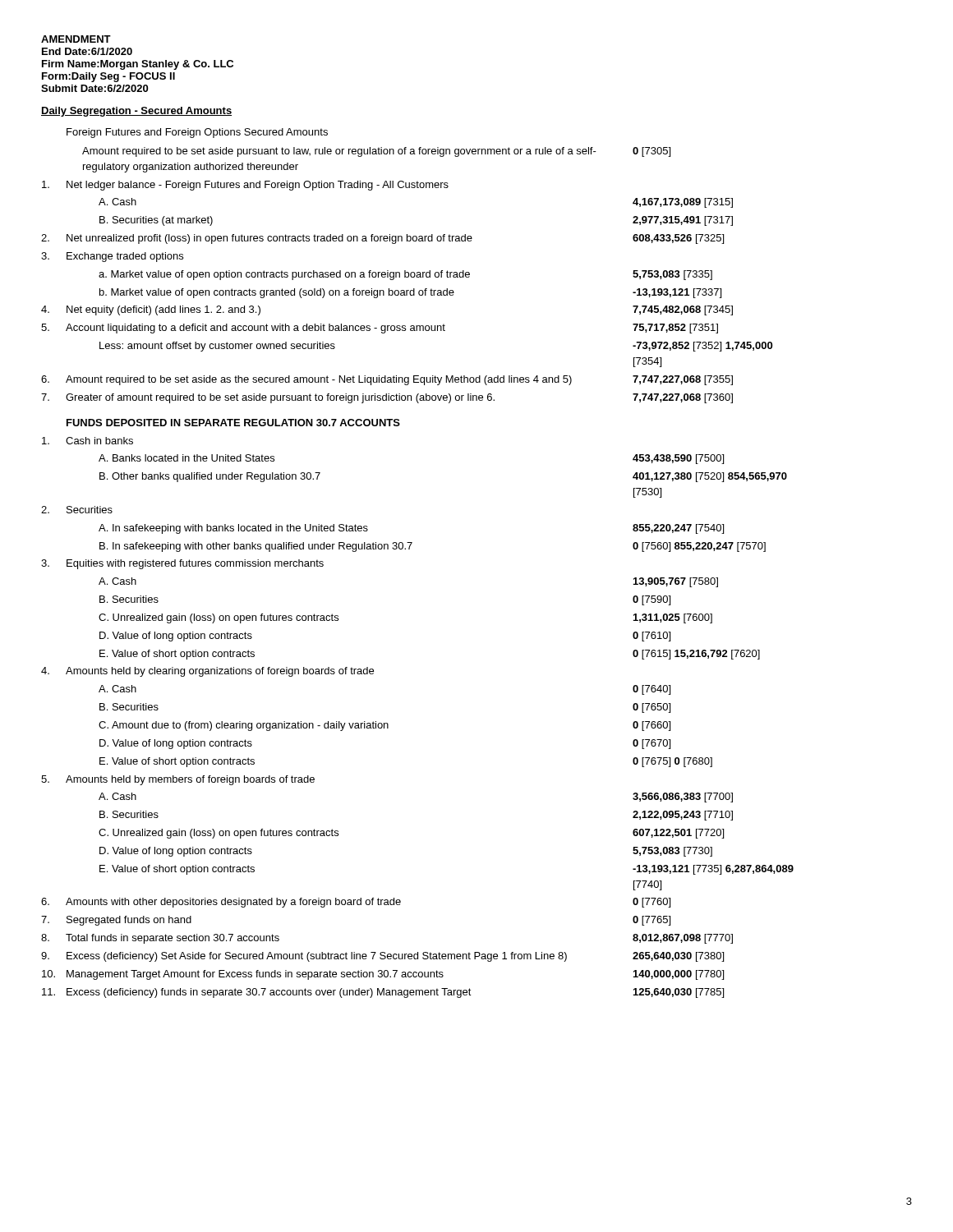Click on the region starting "3. Equities with"
Screen dimensions: 1232x953
point(182,564)
